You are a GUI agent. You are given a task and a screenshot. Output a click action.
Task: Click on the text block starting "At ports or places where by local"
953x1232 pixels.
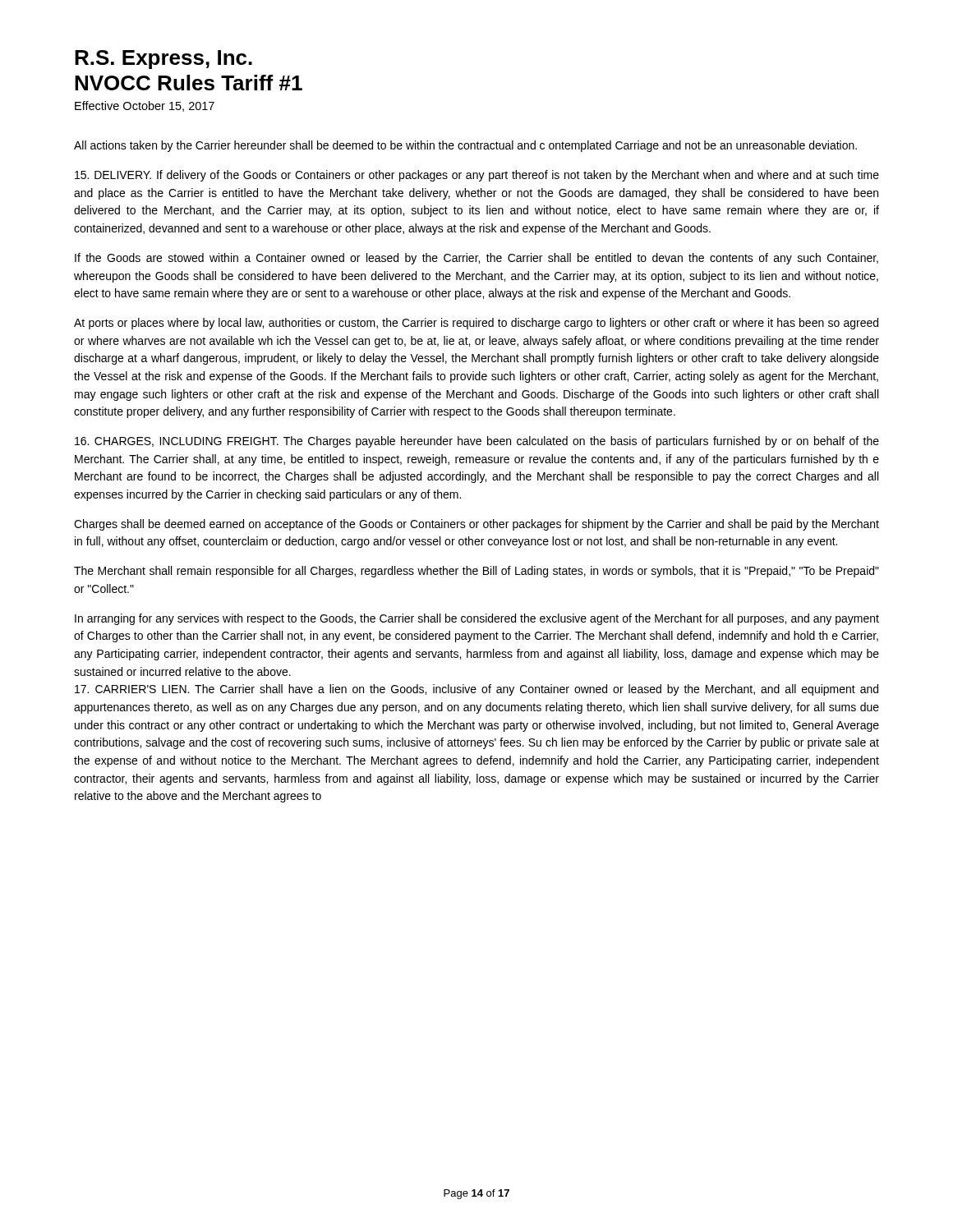[x=476, y=367]
